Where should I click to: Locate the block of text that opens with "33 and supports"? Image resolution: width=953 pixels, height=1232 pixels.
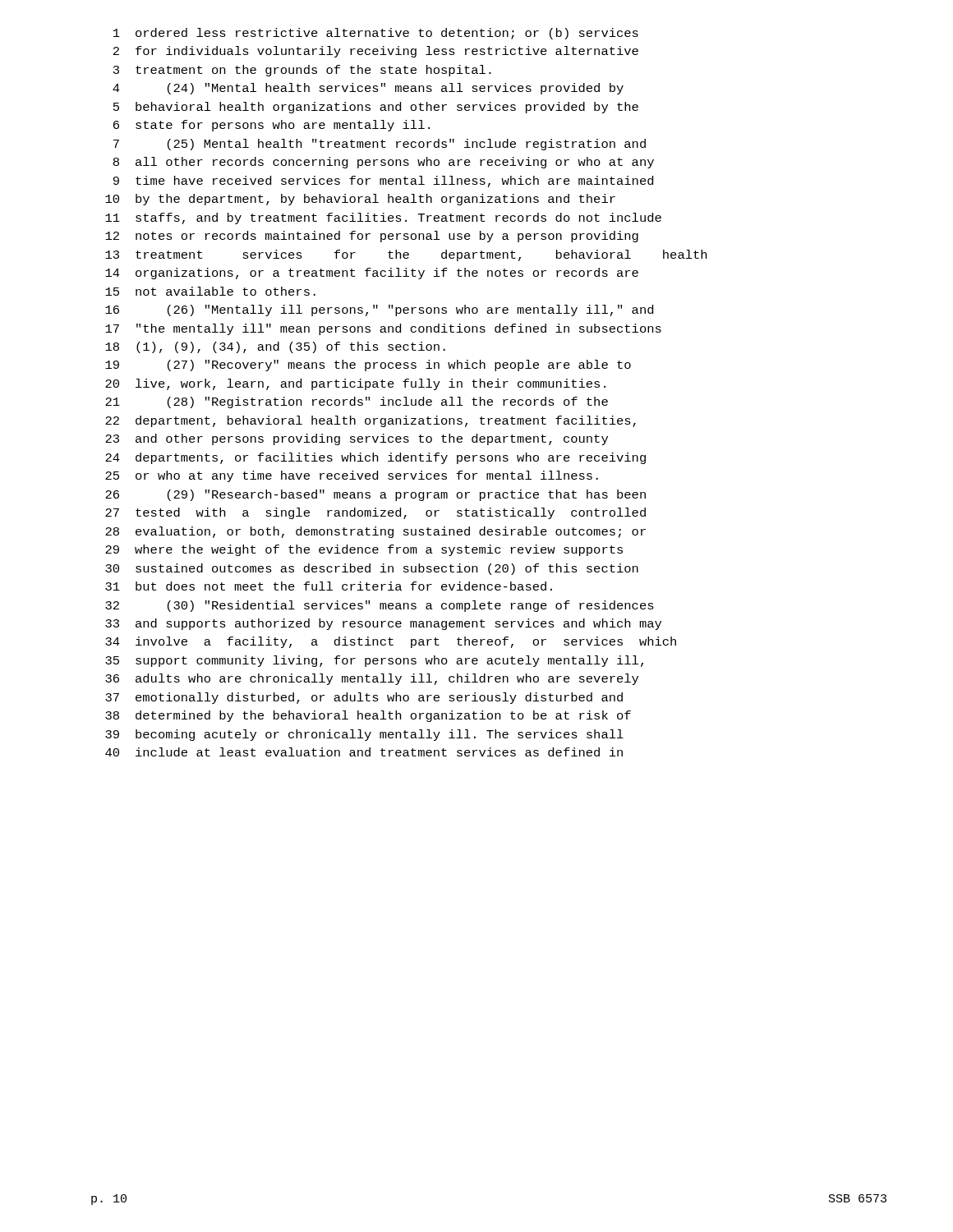click(376, 624)
